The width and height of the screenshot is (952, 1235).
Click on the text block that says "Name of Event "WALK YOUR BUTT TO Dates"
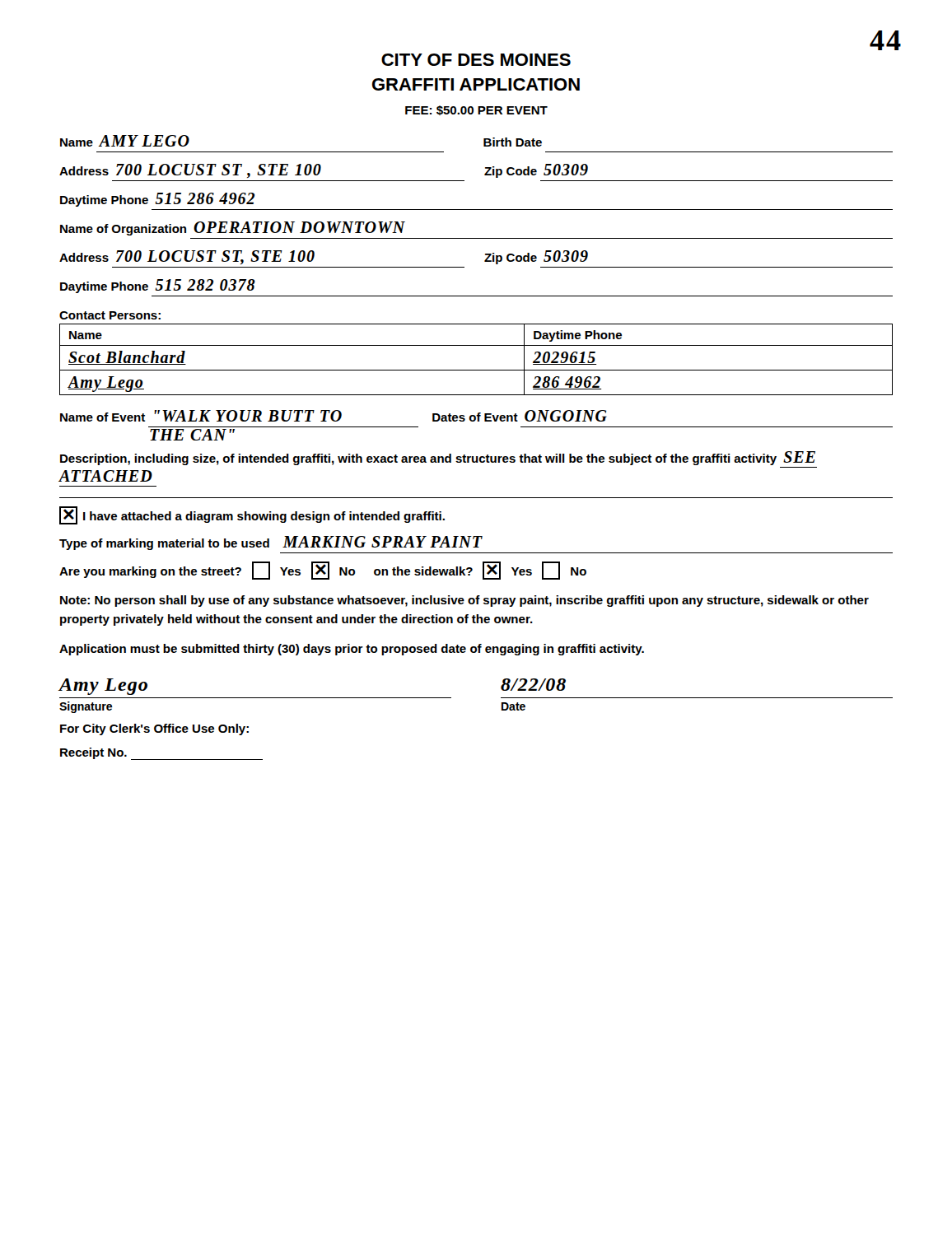(476, 447)
